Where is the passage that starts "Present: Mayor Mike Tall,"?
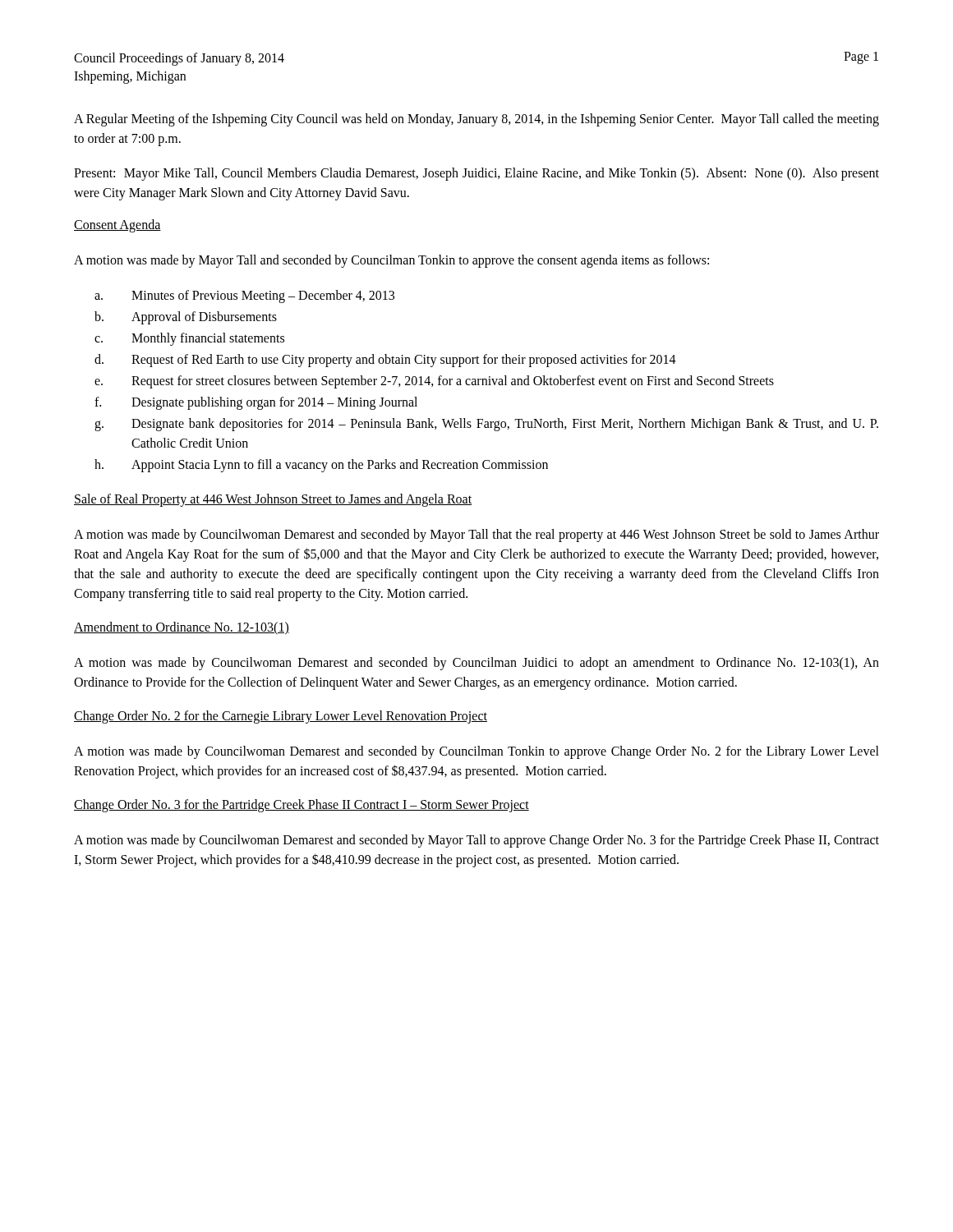The image size is (953, 1232). (476, 183)
